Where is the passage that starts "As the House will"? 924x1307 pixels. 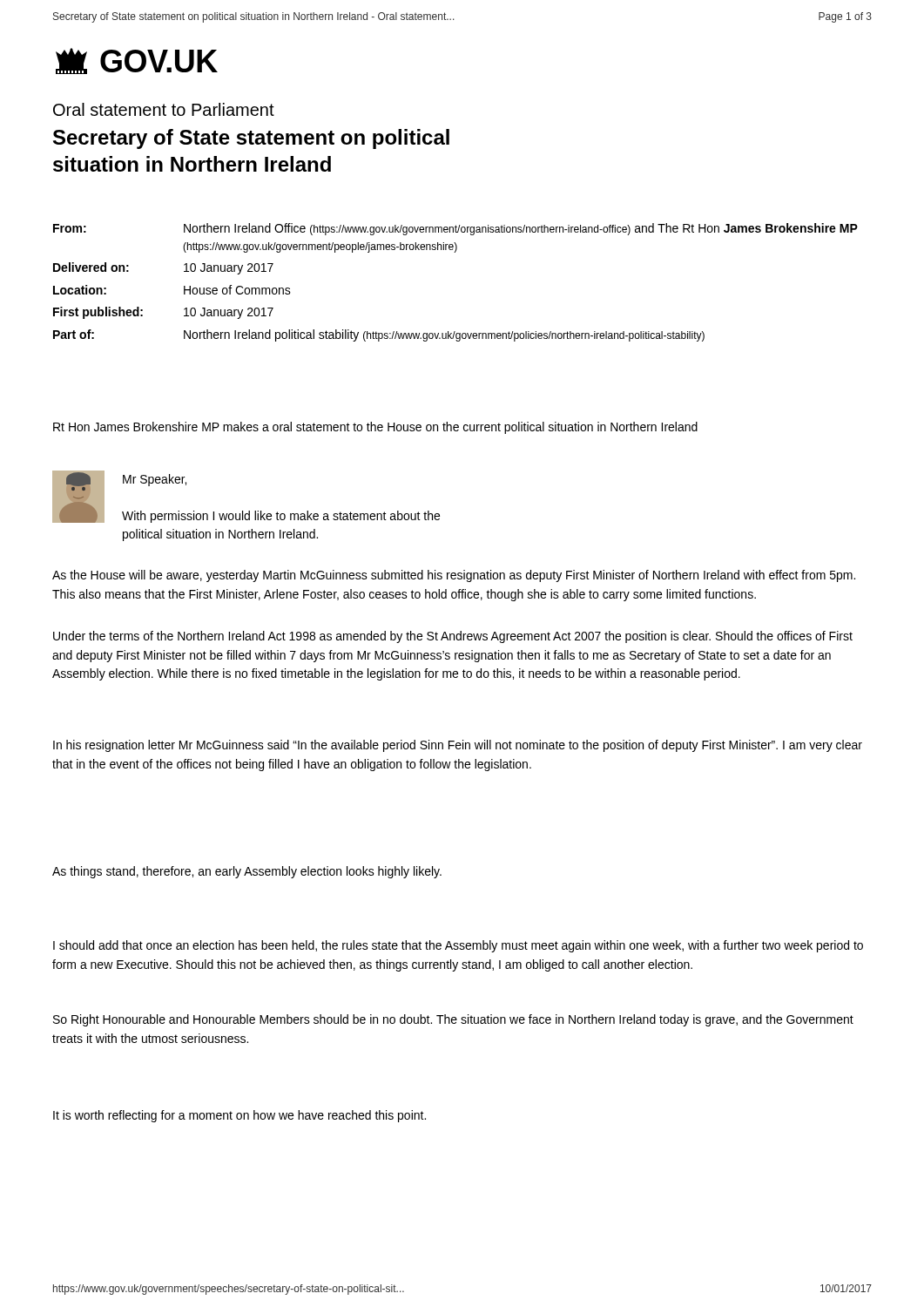[x=454, y=585]
